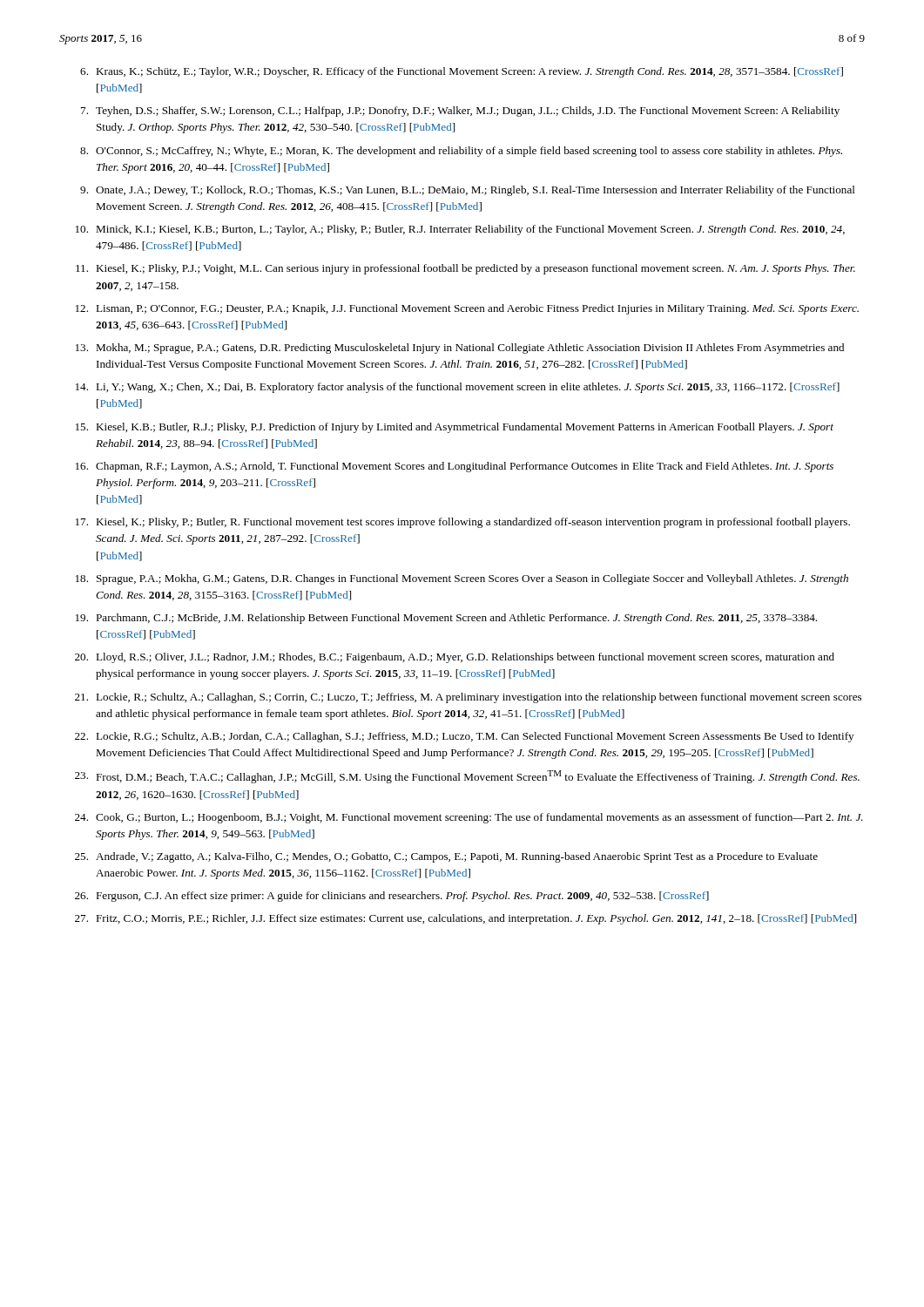Navigate to the passage starting "25. Andrade, V.; Zagatto, A.;"
This screenshot has width=924, height=1307.
click(x=462, y=865)
